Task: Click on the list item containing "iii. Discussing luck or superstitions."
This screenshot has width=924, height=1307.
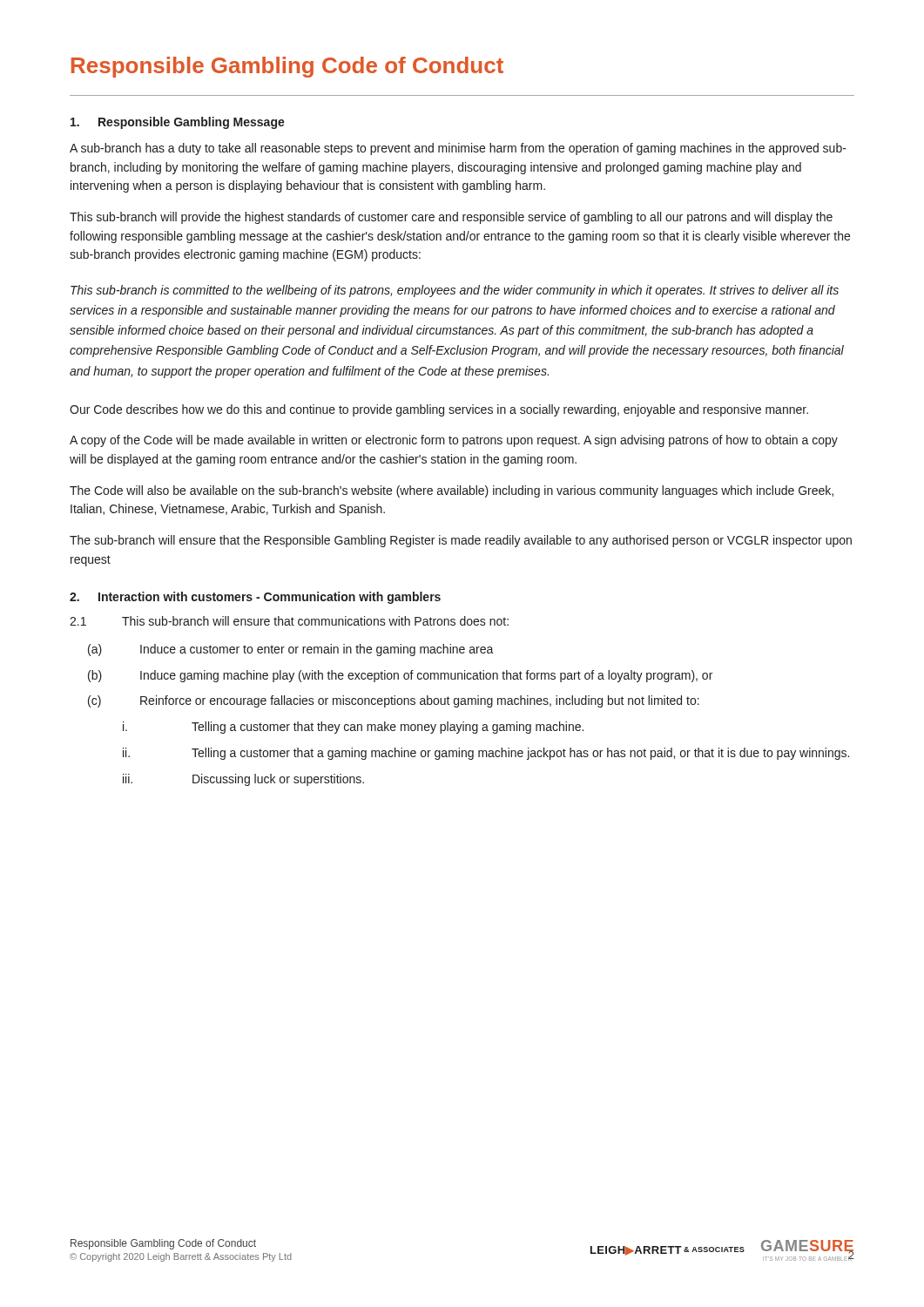Action: click(243, 780)
